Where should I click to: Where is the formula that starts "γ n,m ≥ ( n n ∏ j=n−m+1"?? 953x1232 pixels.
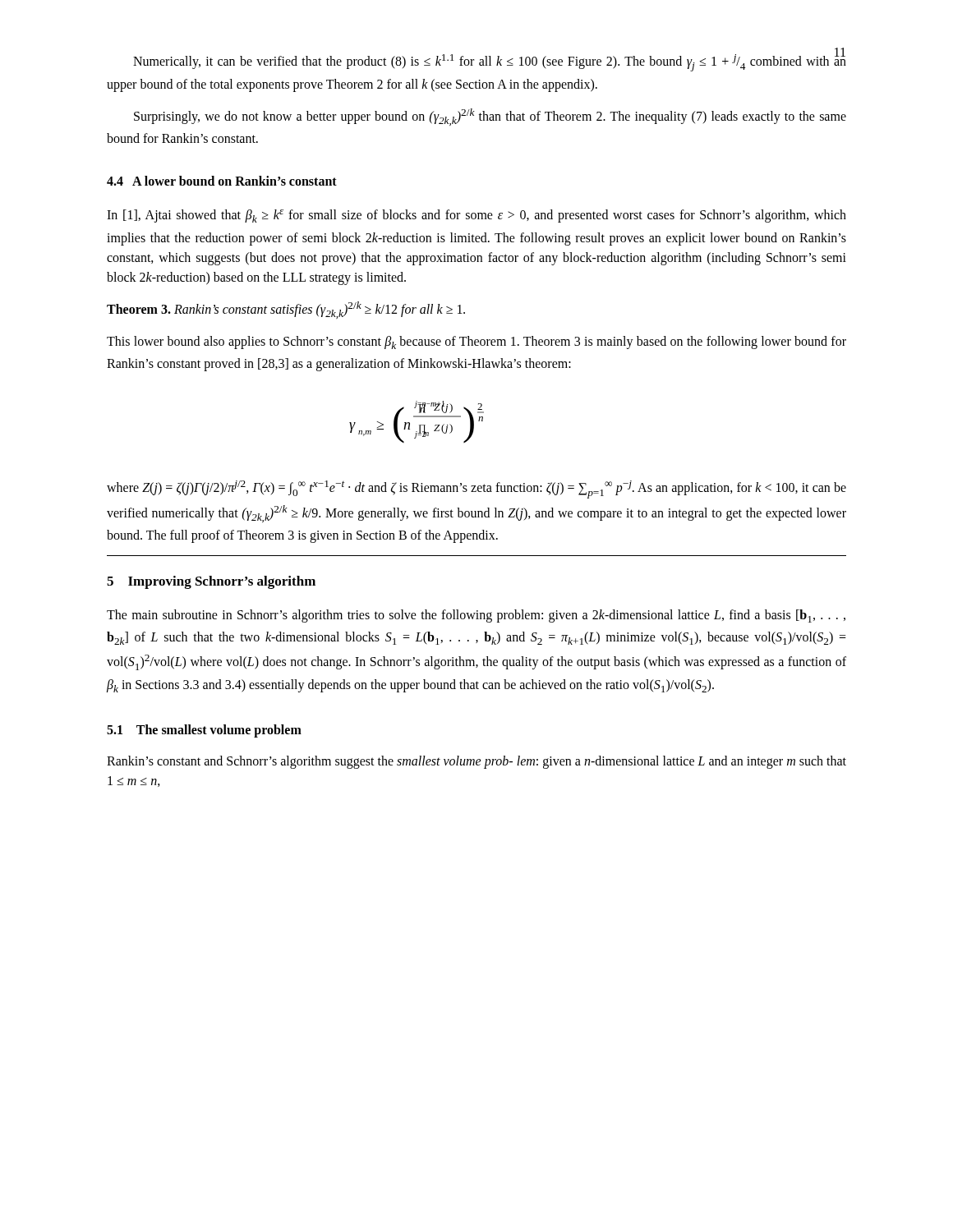tap(476, 425)
